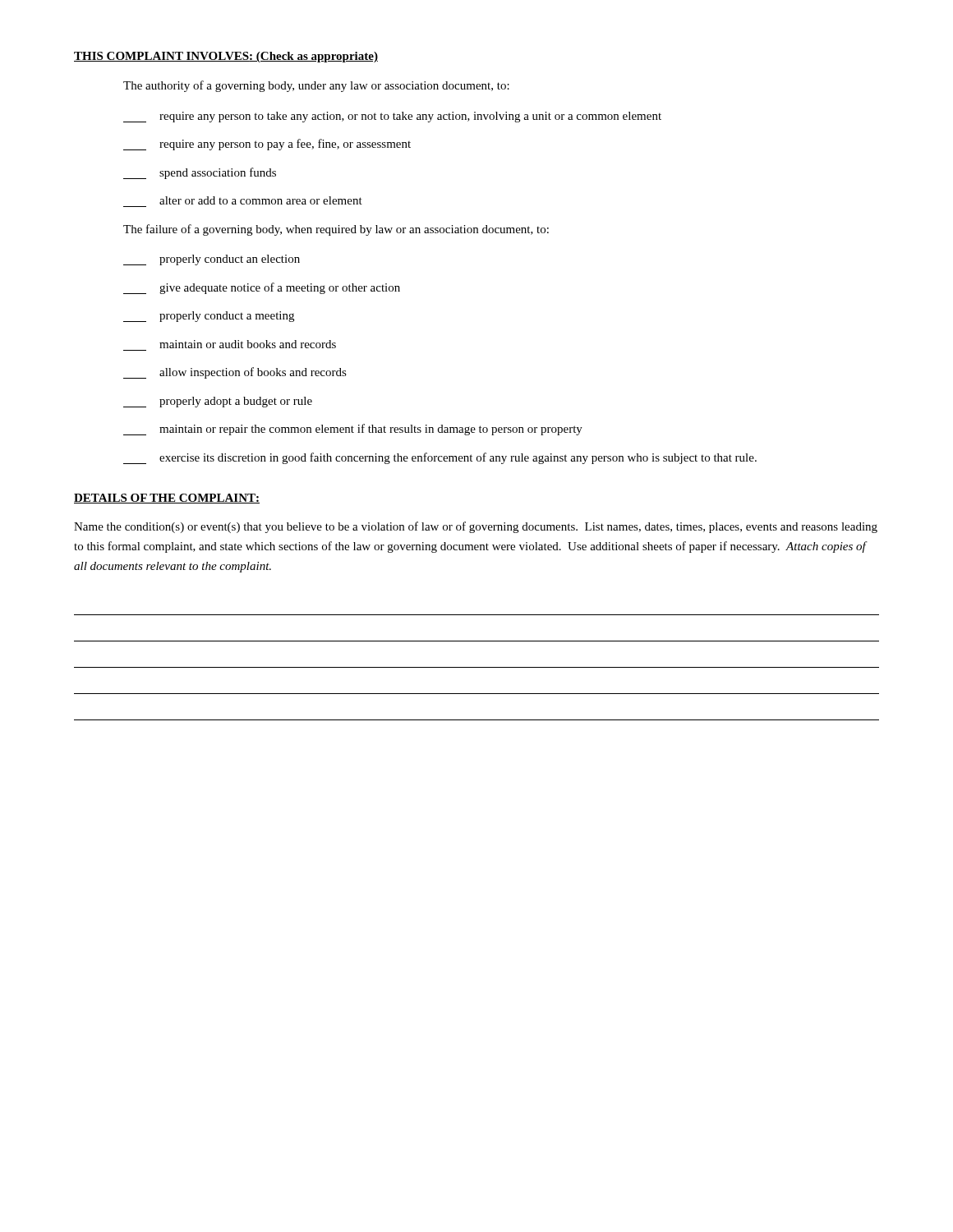Point to "spend association funds"
The height and width of the screenshot is (1232, 953).
(x=200, y=173)
